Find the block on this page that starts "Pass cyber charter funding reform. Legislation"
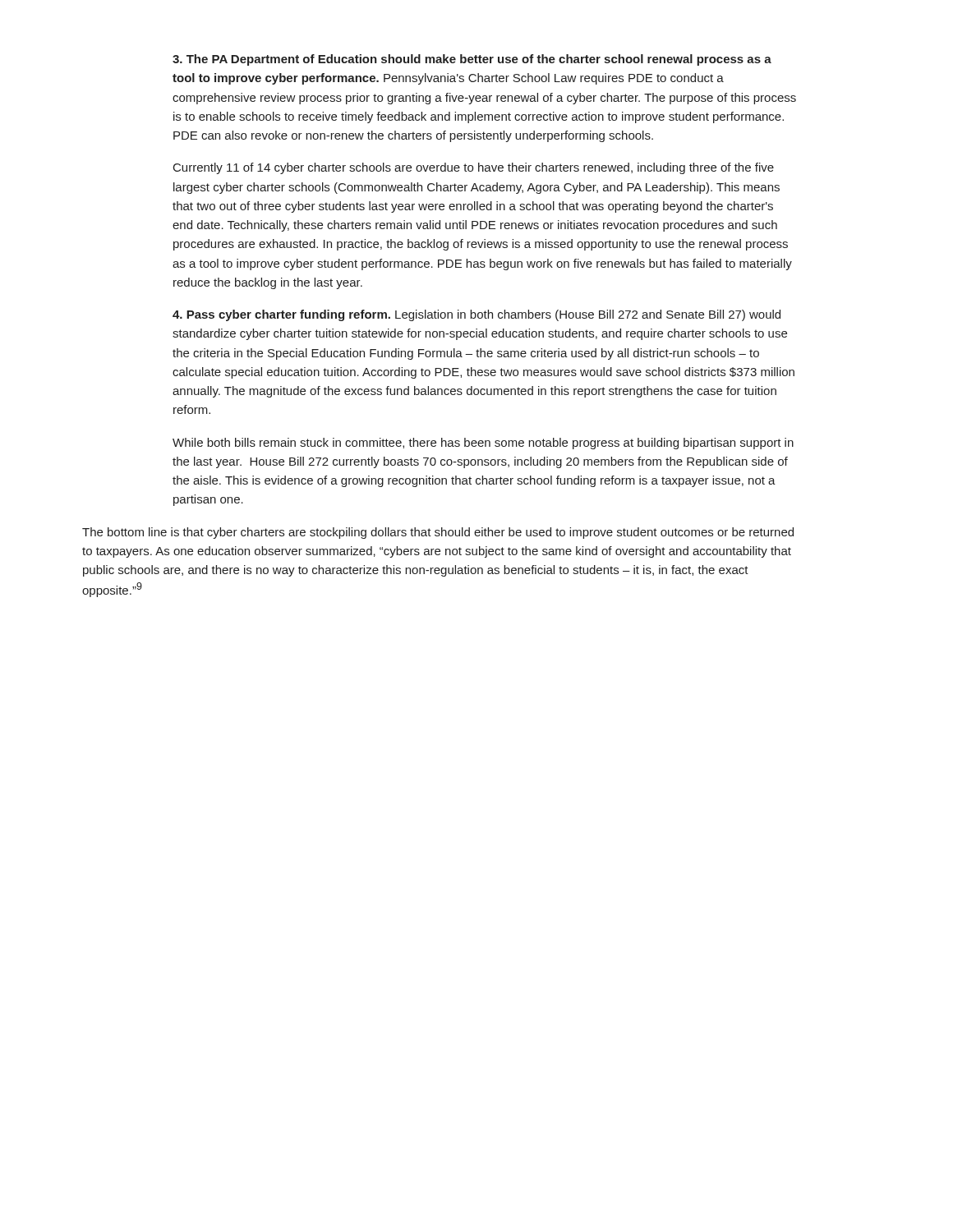953x1232 pixels. tap(485, 362)
